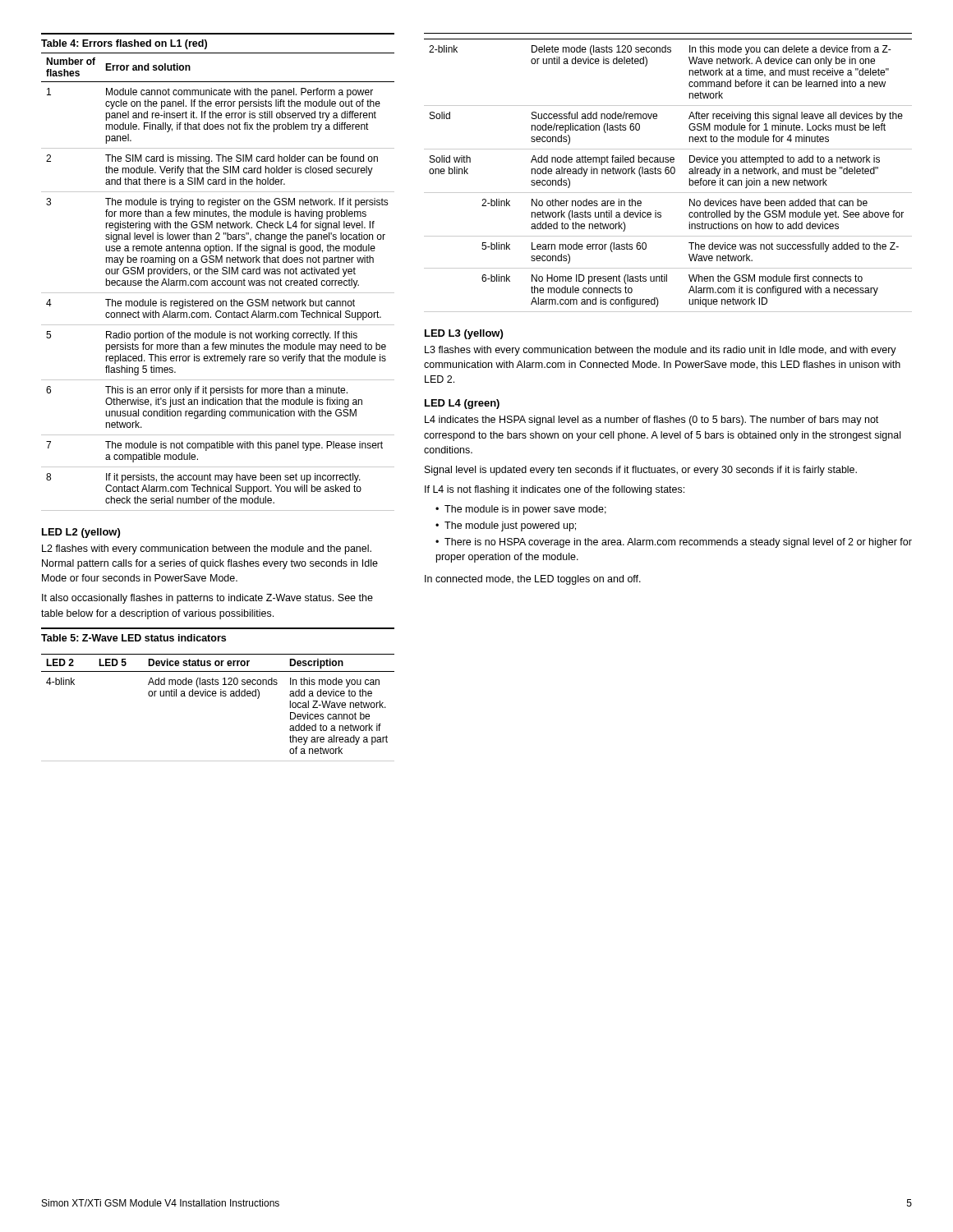The width and height of the screenshot is (953, 1232).
Task: Click where it says "LED L2 (yellow)"
Action: [x=81, y=532]
